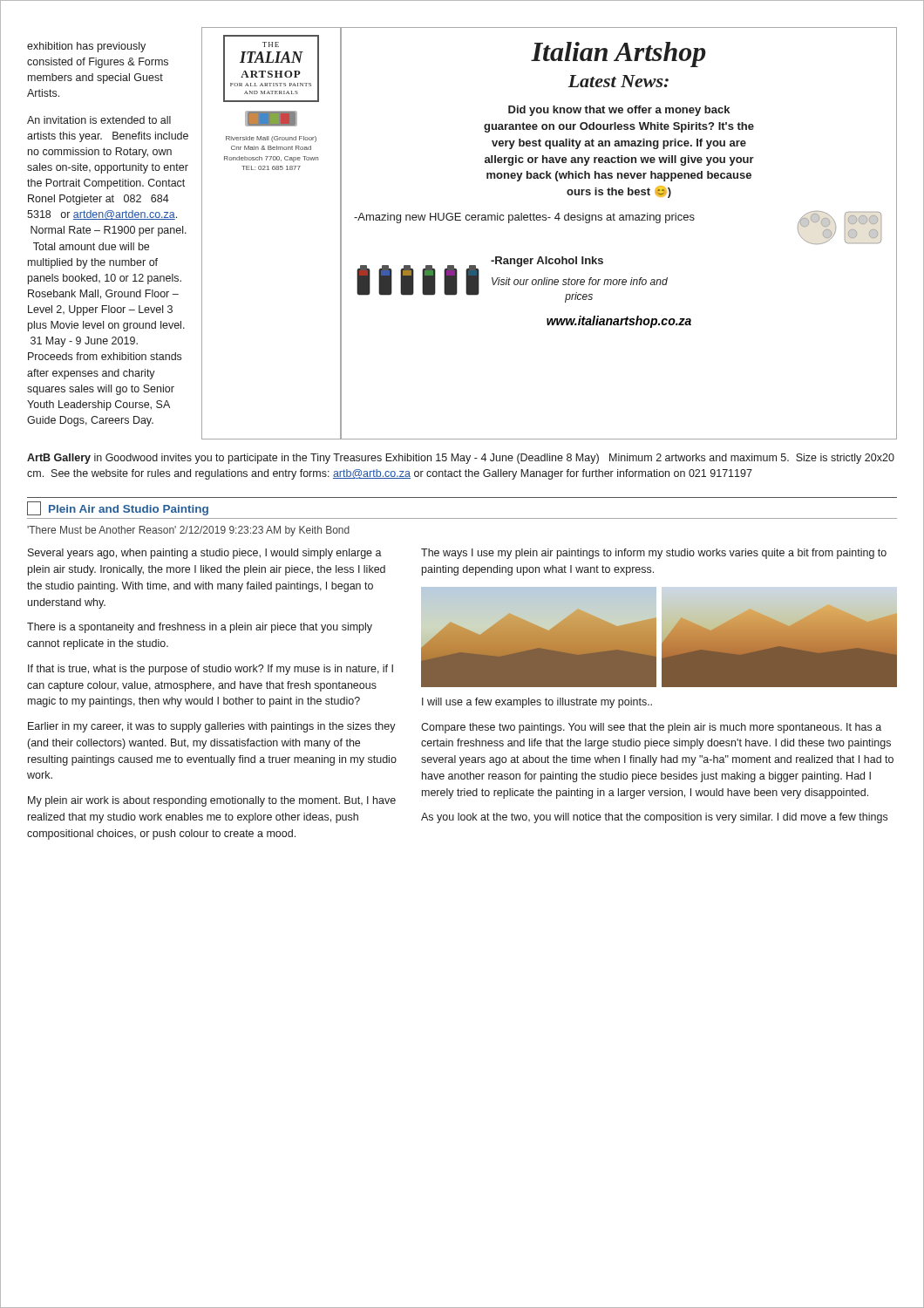This screenshot has height=1308, width=924.
Task: Select the logo
Action: click(x=271, y=233)
